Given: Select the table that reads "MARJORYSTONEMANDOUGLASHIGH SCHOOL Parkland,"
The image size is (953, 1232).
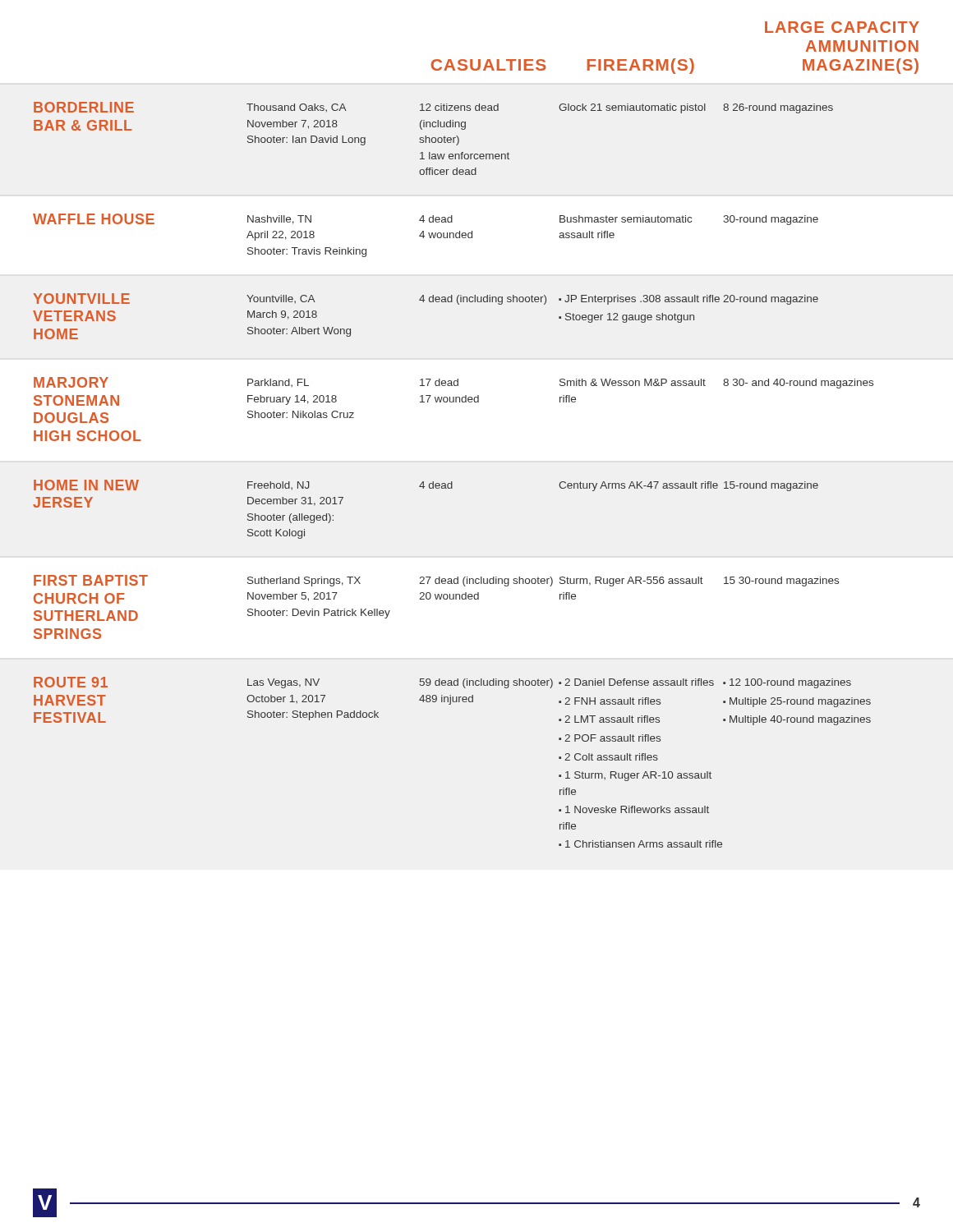Looking at the screenshot, I should click(476, 409).
